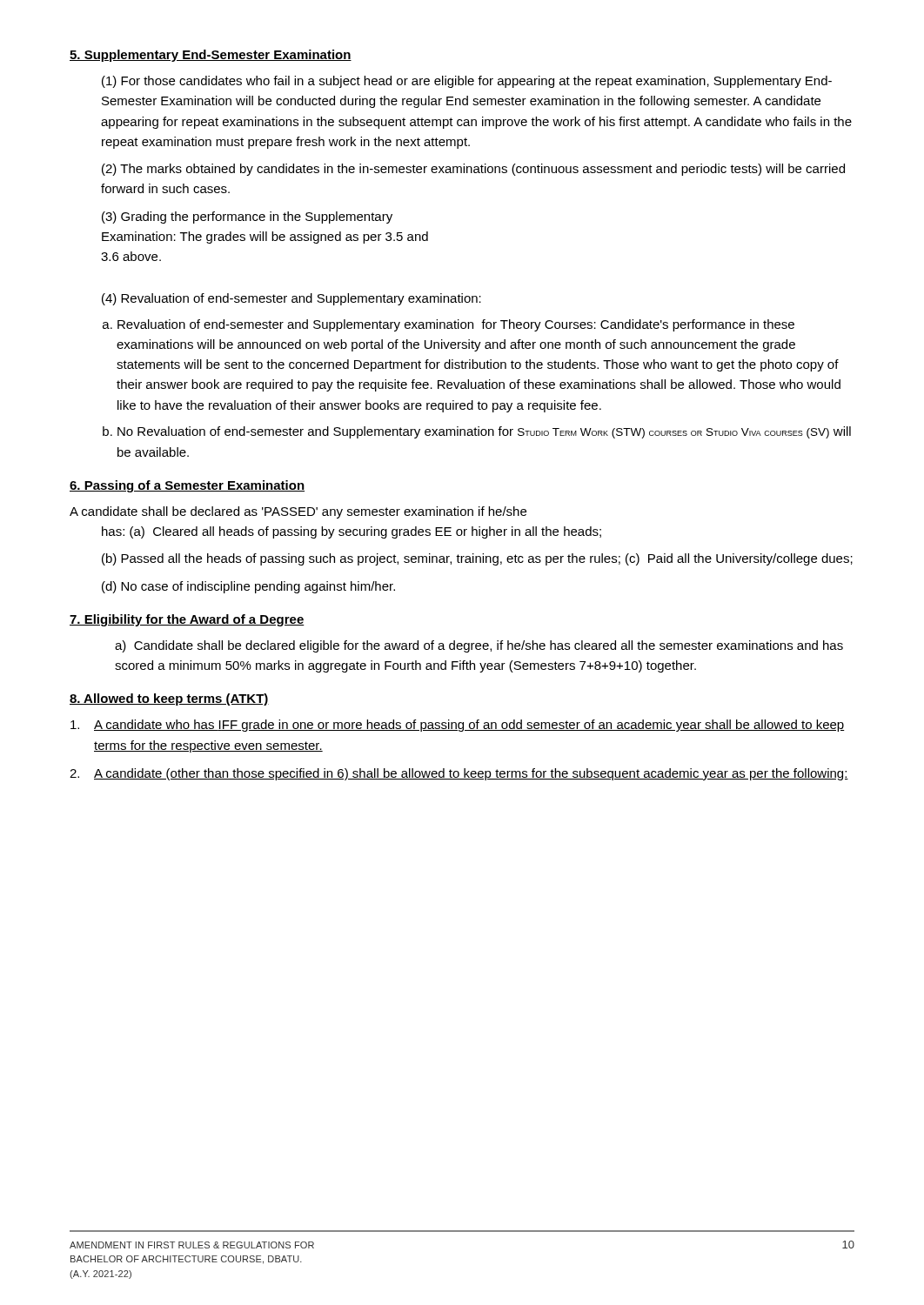Select the block starting "2. A candidate"
The width and height of the screenshot is (924, 1305).
click(459, 773)
